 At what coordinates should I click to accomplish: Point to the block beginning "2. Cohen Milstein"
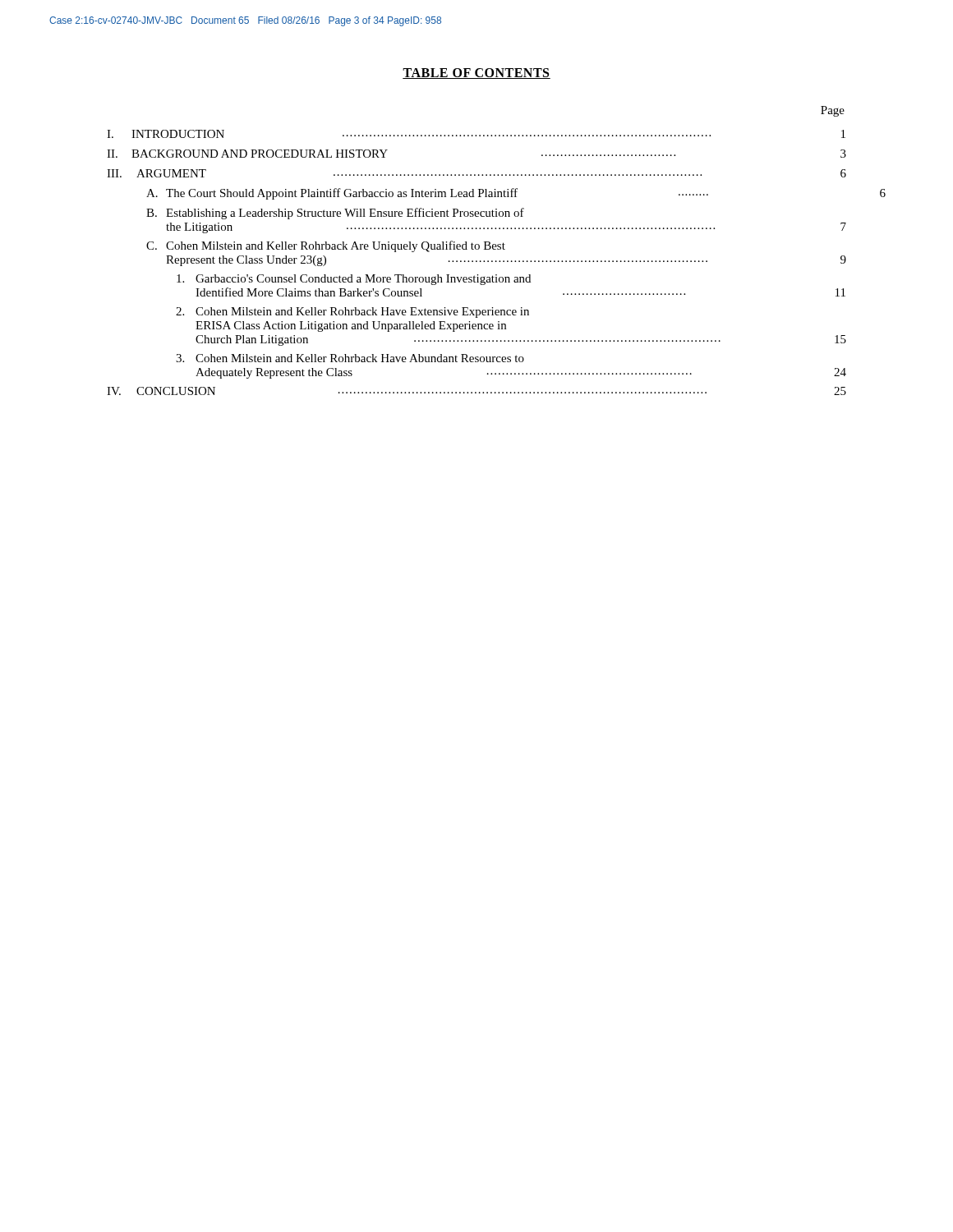click(x=511, y=326)
